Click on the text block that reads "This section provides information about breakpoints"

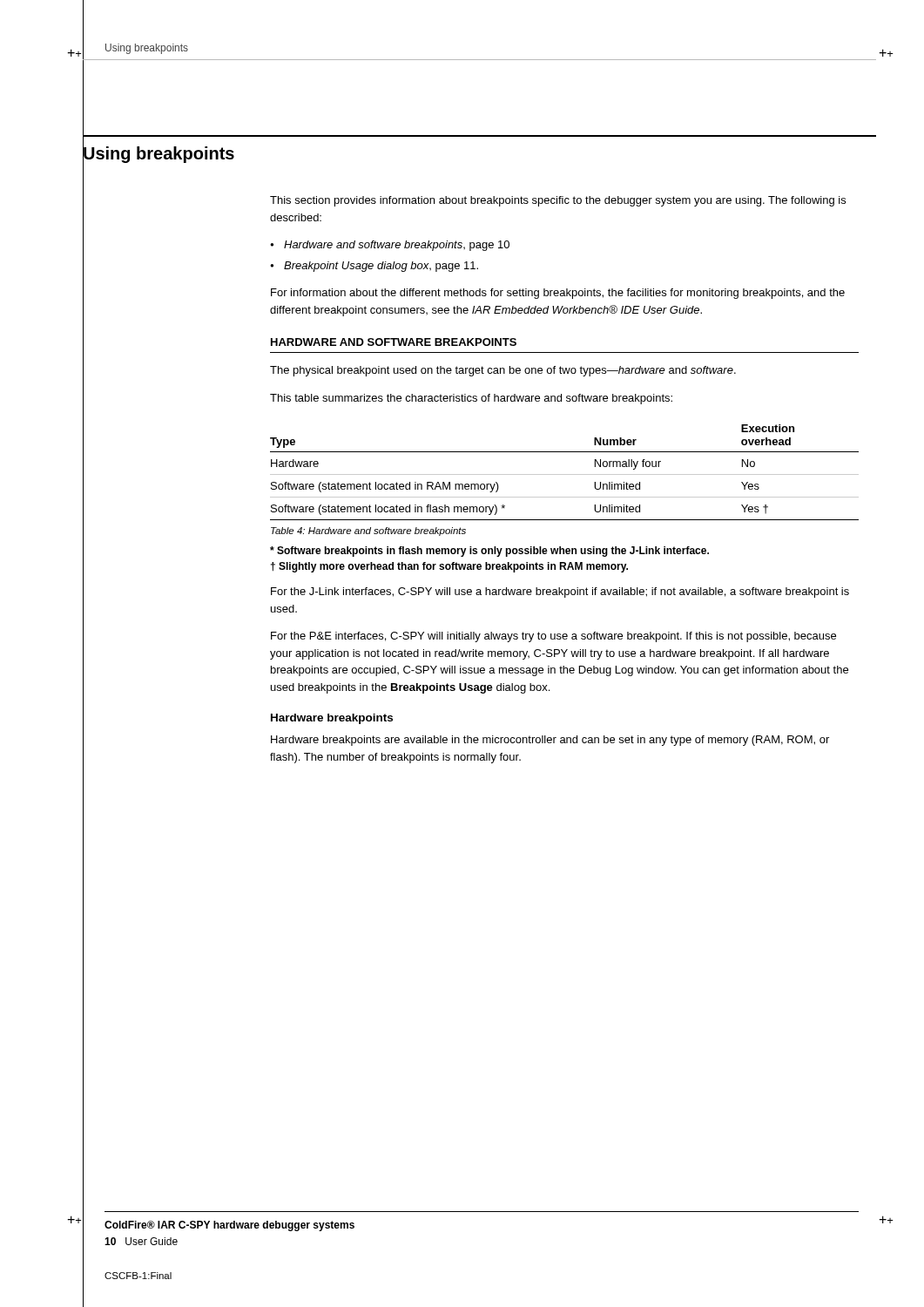pyautogui.click(x=558, y=208)
